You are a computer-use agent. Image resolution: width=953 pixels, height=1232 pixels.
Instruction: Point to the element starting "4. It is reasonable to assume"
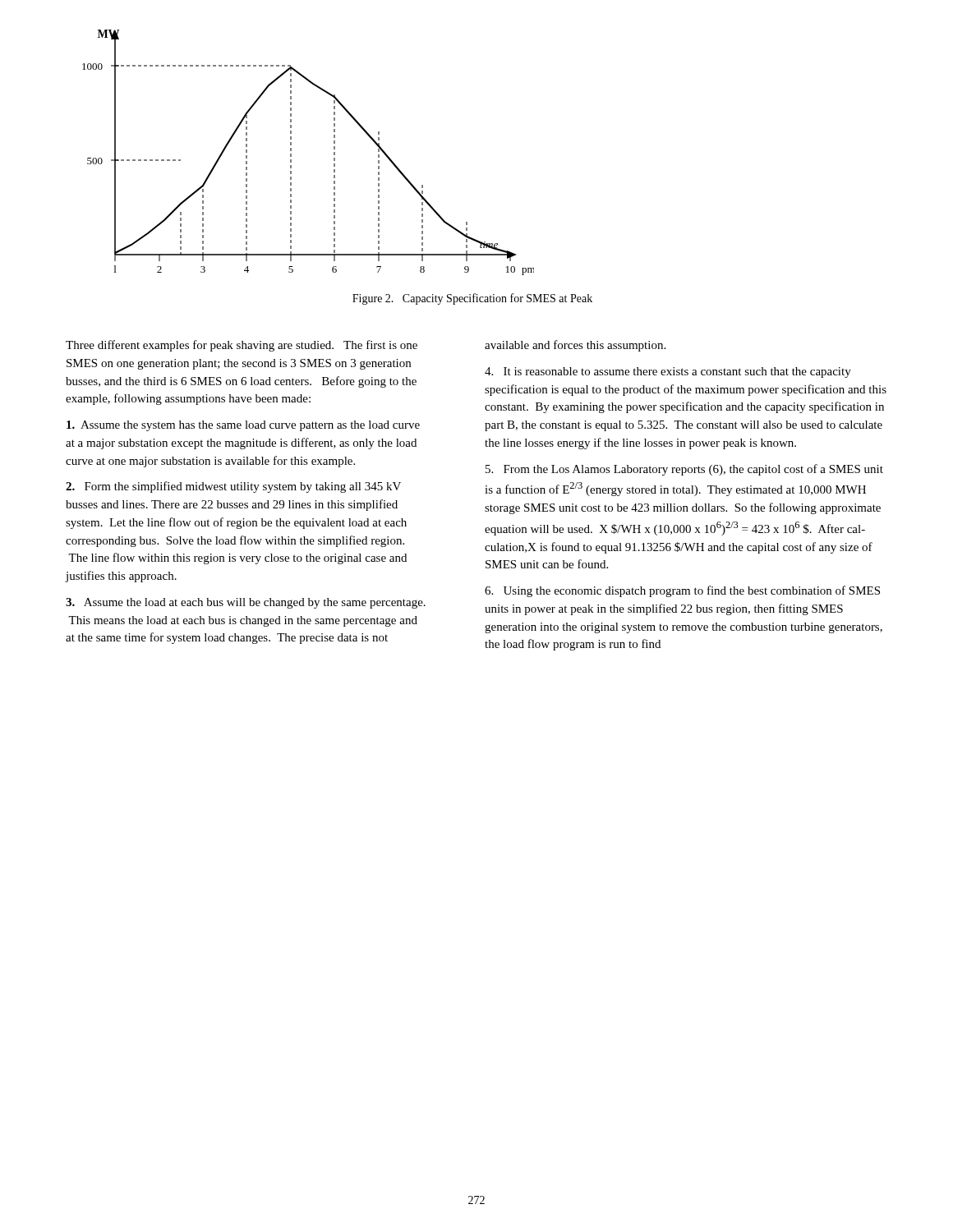pyautogui.click(x=686, y=407)
